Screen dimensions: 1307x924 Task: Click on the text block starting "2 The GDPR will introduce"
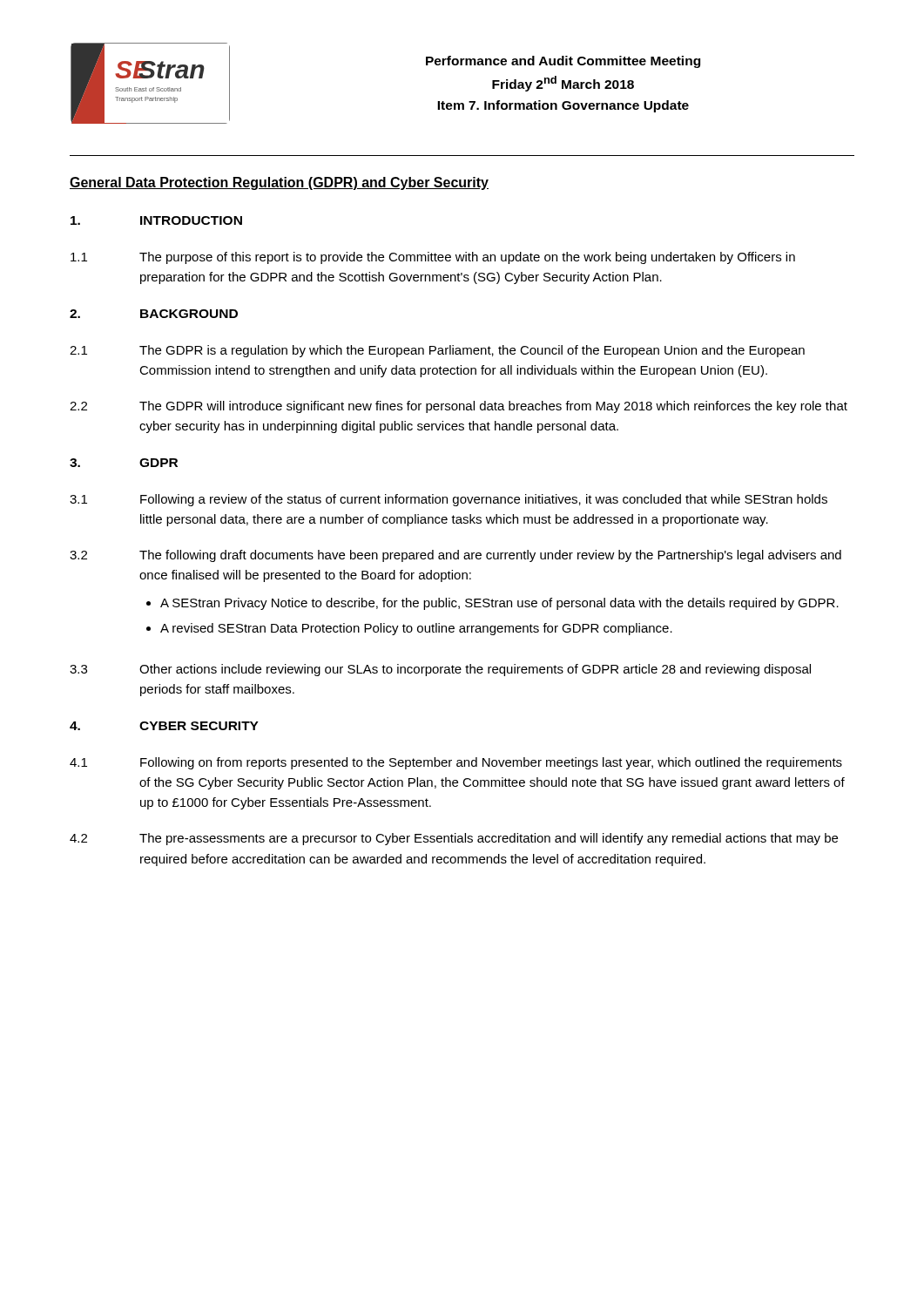coord(462,416)
